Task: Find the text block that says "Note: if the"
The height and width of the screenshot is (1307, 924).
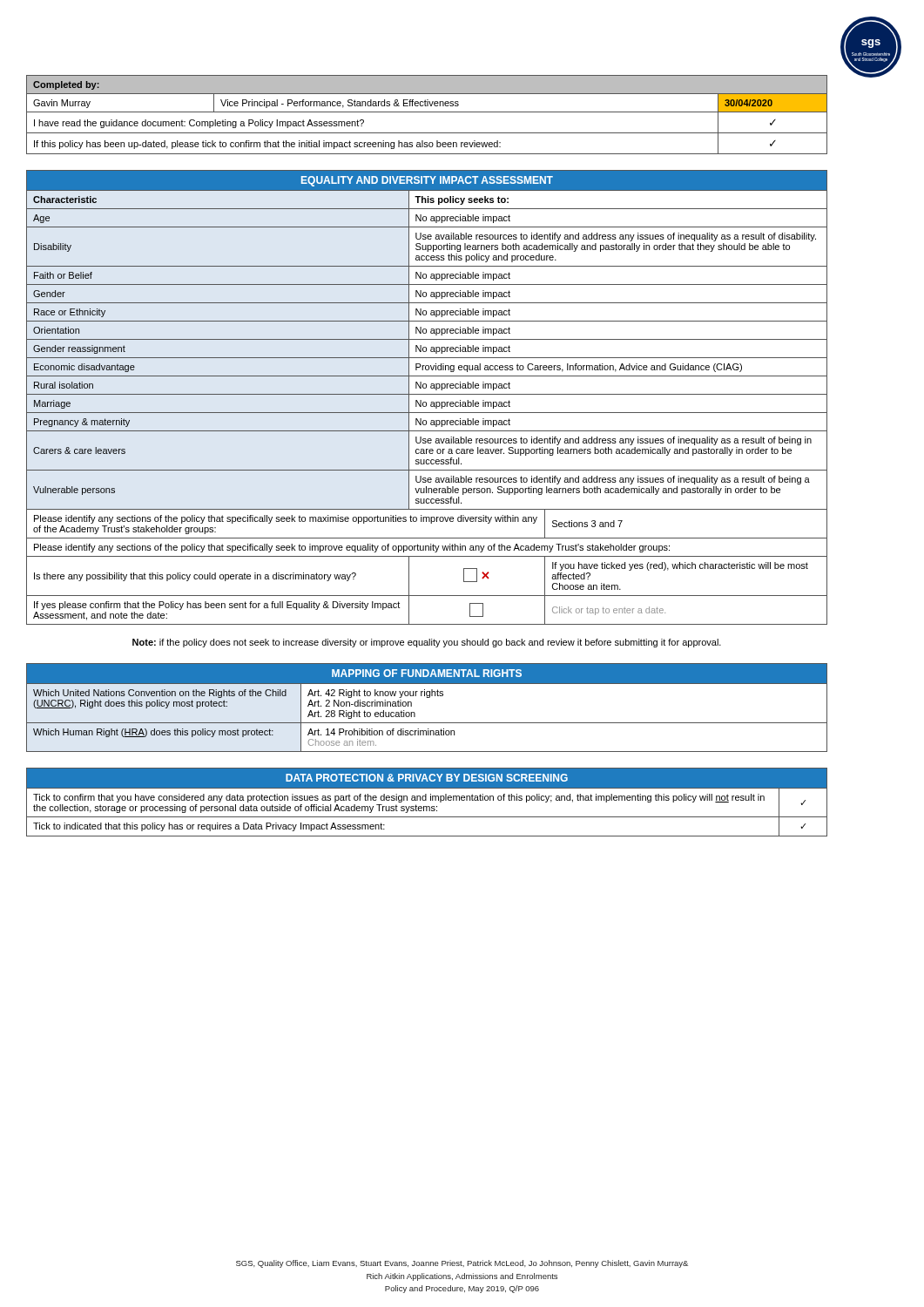Action: (x=427, y=642)
